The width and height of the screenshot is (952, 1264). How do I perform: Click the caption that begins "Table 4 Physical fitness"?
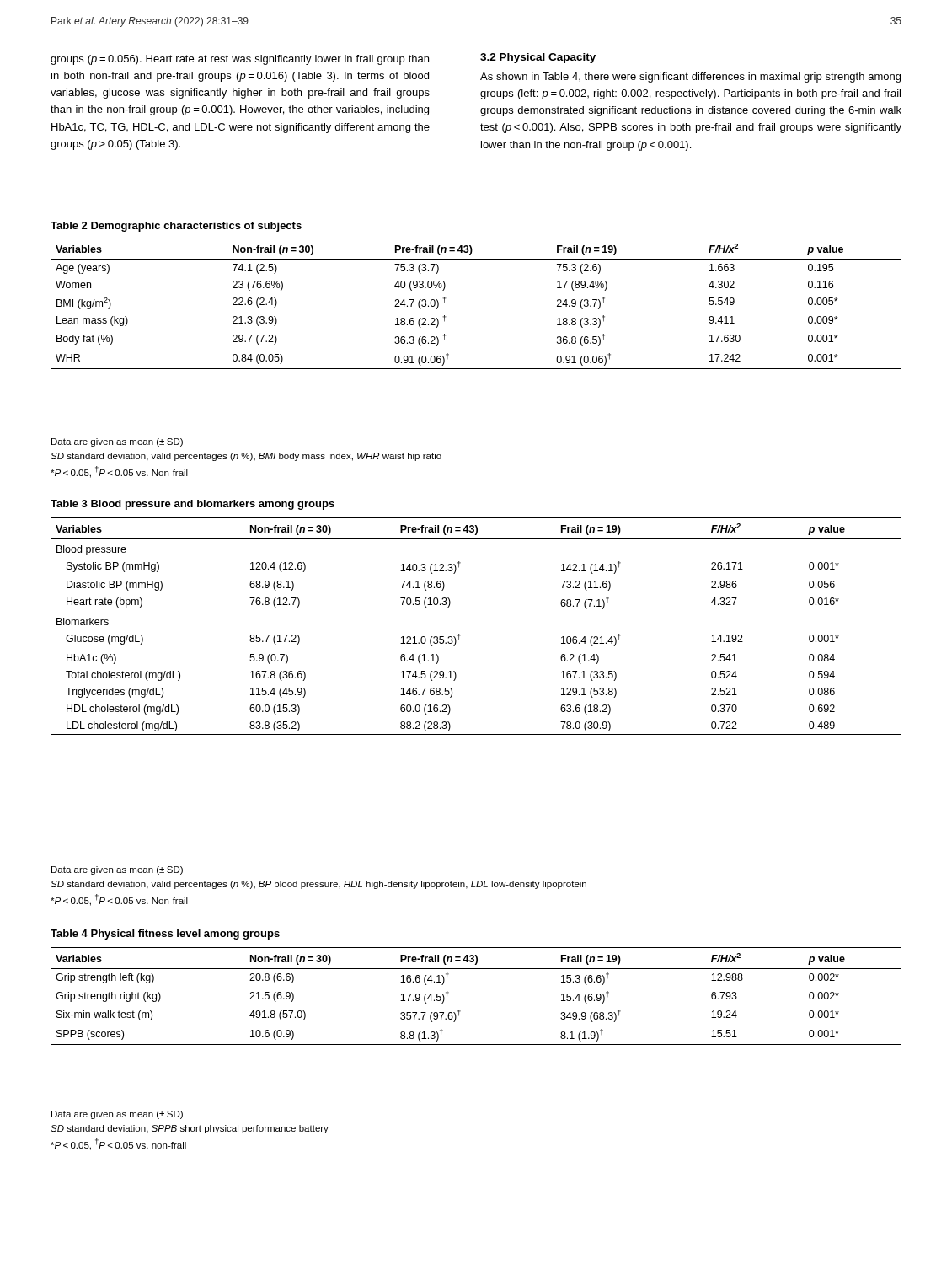click(165, 933)
